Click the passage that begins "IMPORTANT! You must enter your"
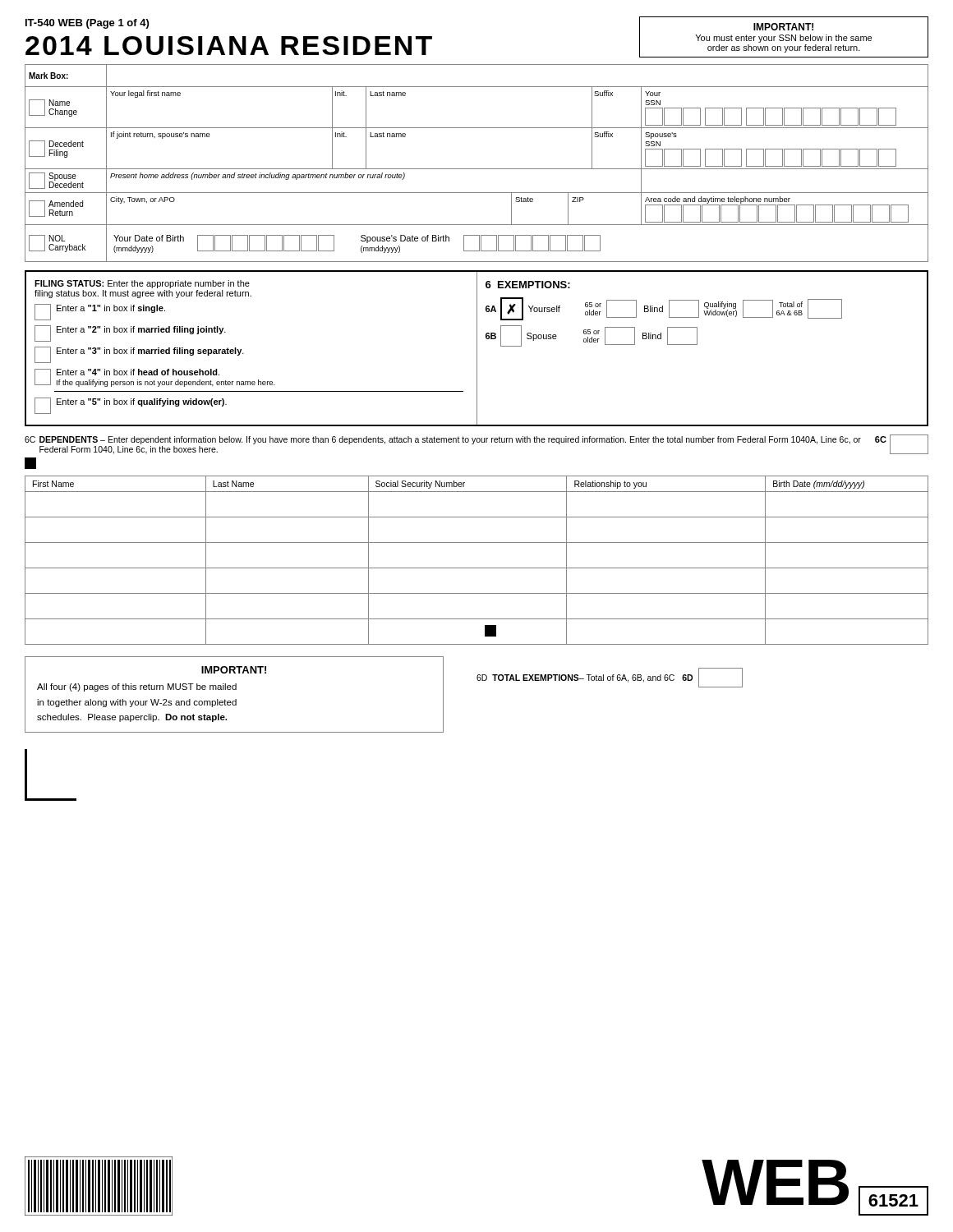 coord(784,37)
